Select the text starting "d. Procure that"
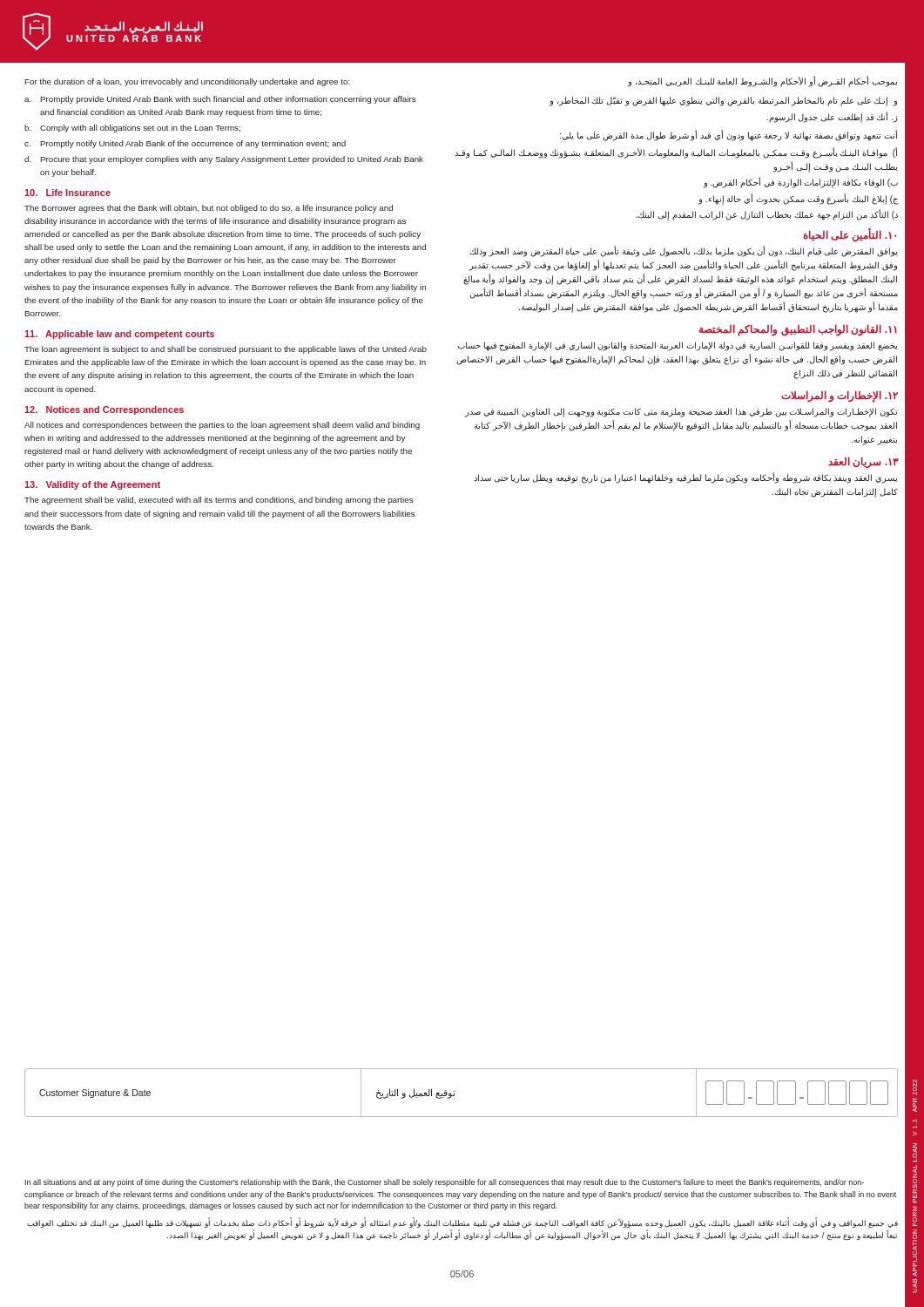The height and width of the screenshot is (1307, 924). tap(226, 166)
